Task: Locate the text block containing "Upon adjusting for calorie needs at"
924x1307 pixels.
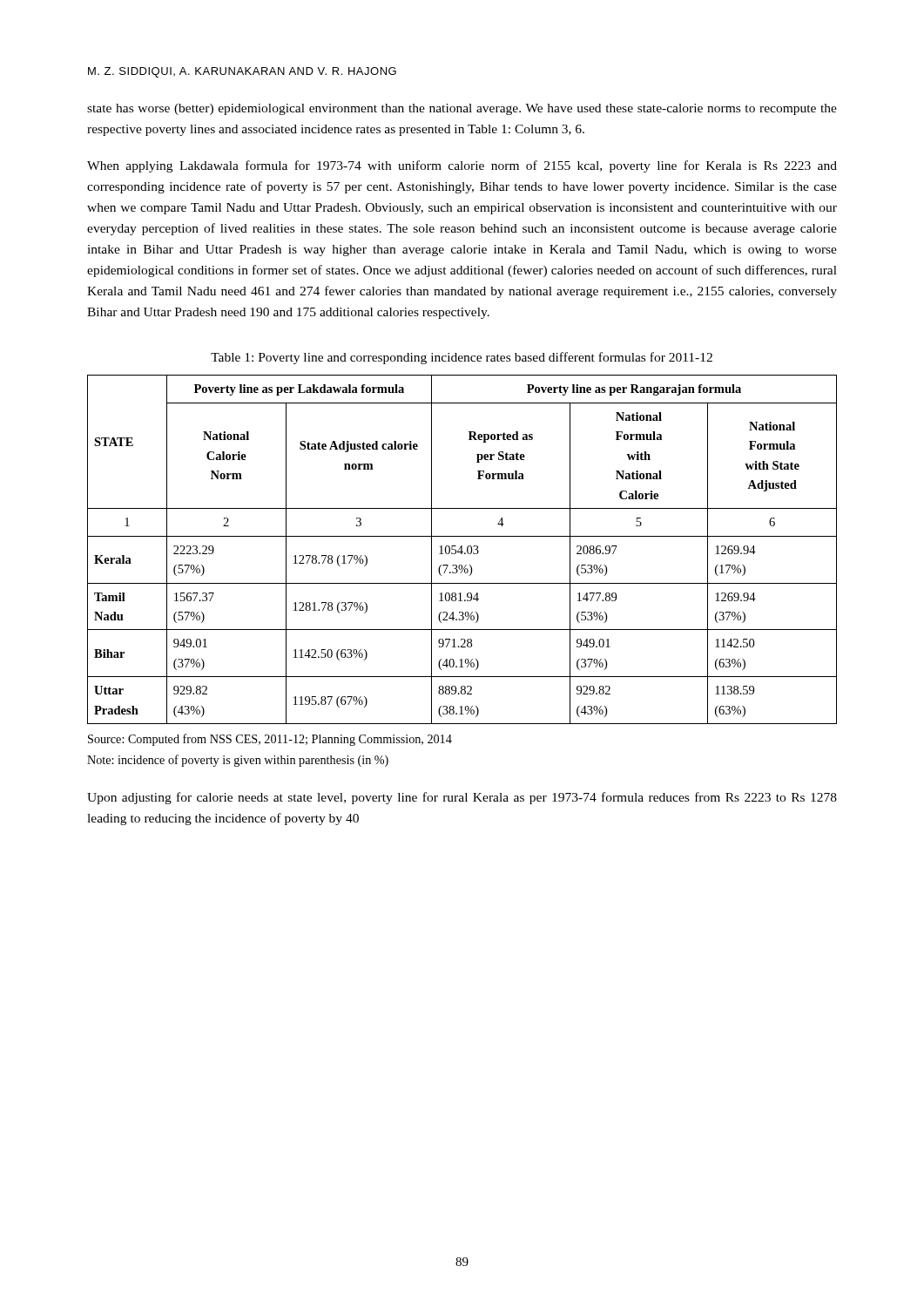Action: point(462,808)
